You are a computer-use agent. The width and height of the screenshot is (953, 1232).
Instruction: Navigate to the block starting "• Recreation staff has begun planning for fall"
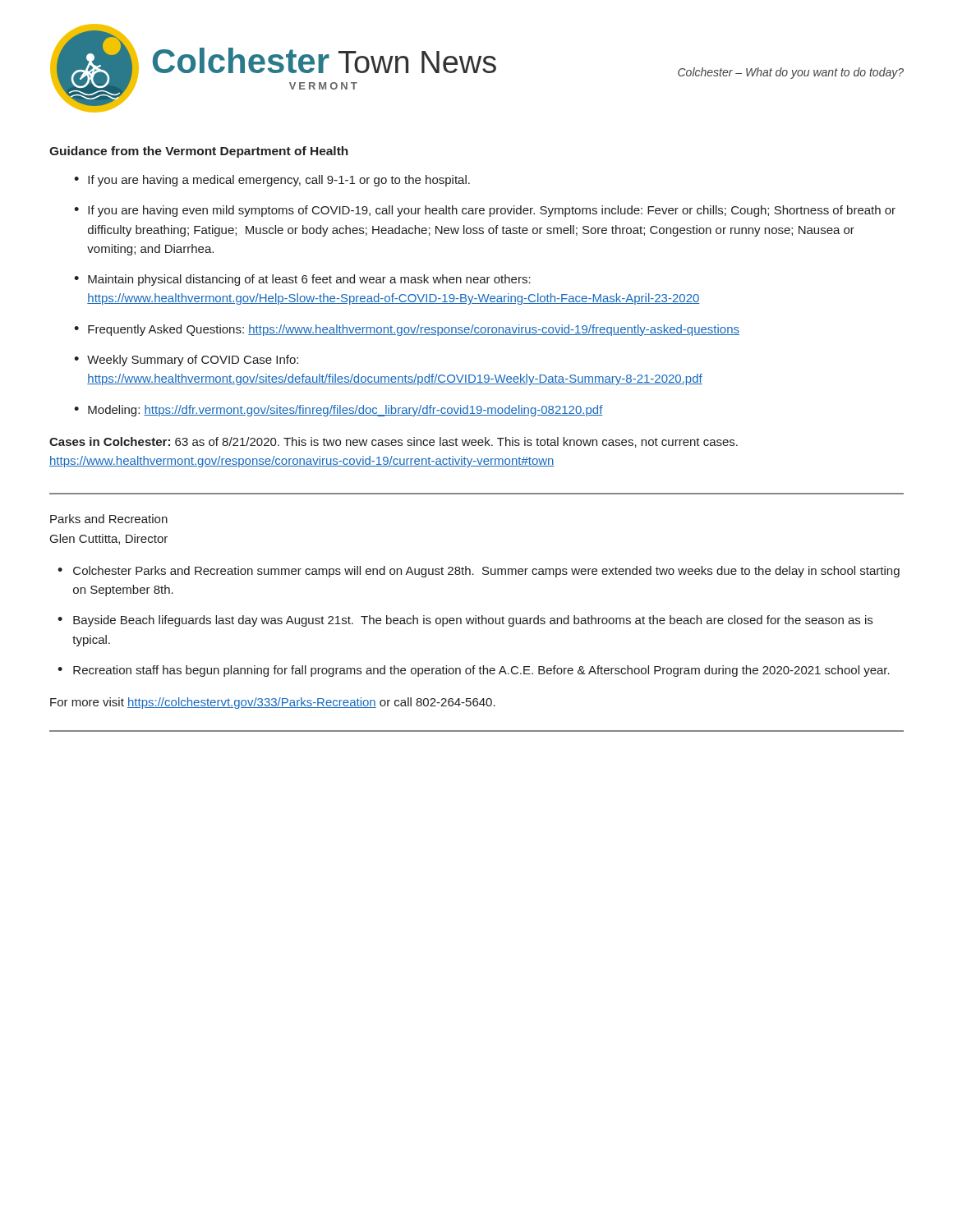474,670
